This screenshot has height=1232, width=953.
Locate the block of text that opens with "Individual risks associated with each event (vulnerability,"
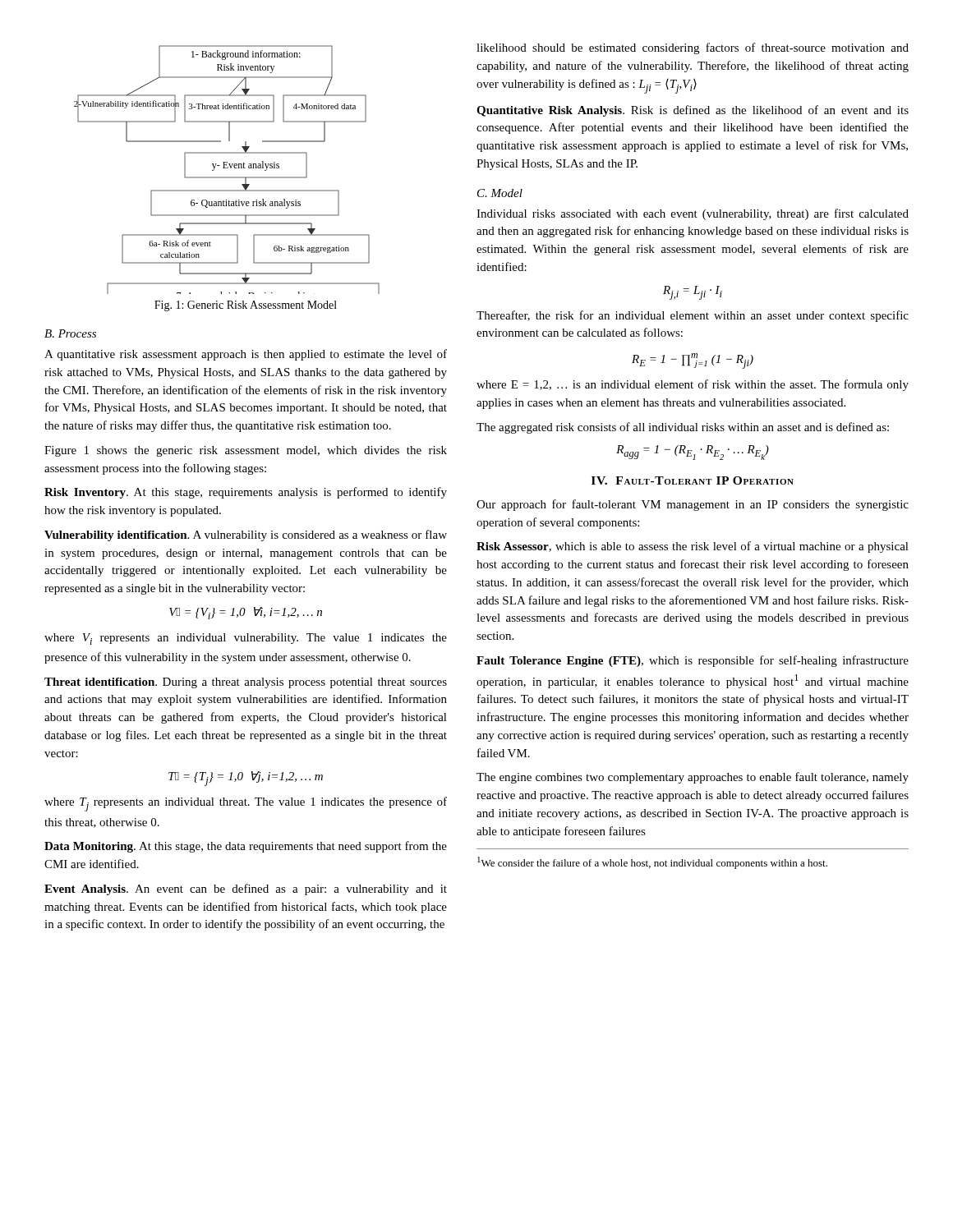click(693, 240)
